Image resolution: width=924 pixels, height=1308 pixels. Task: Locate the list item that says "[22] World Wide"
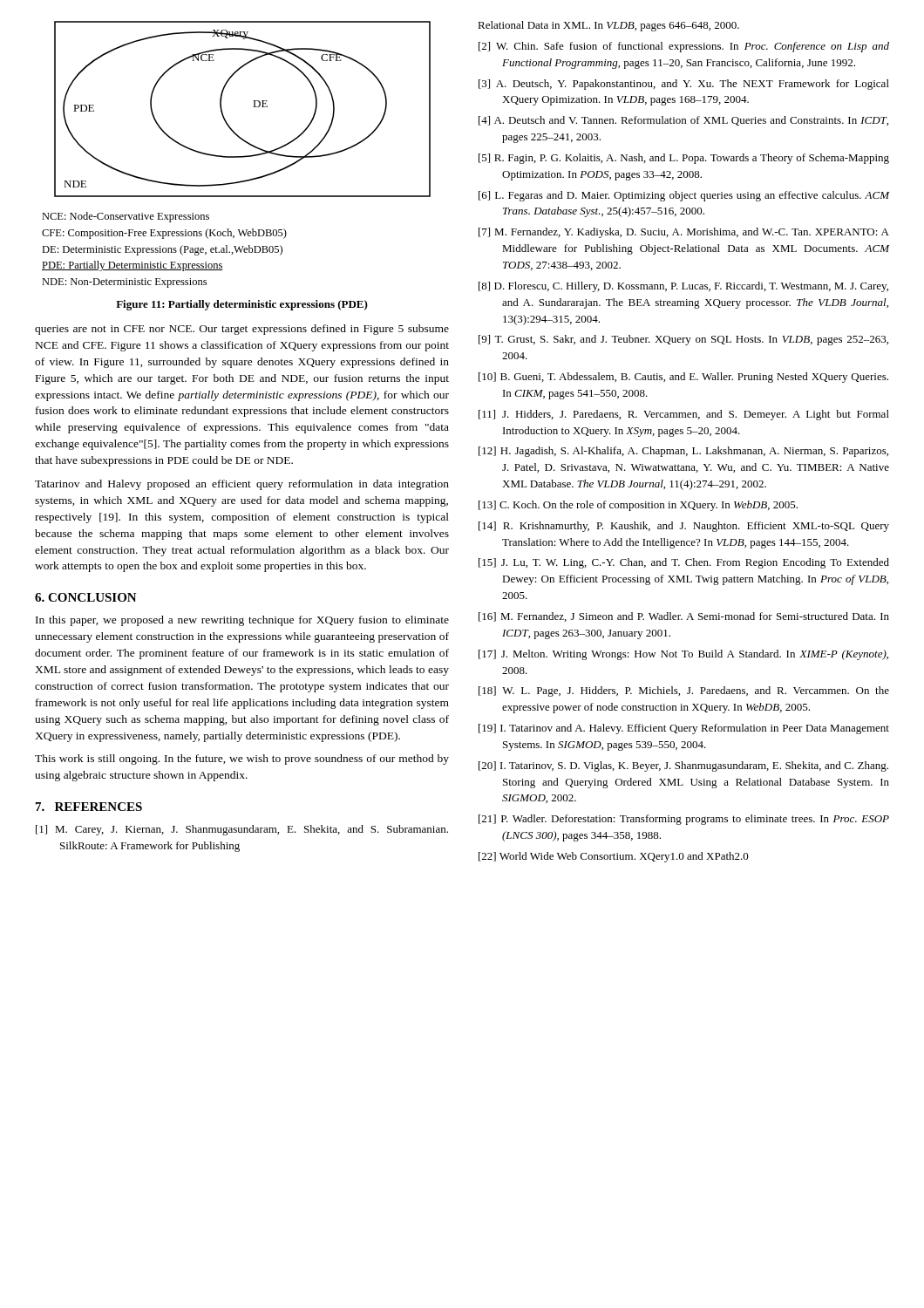pos(613,856)
